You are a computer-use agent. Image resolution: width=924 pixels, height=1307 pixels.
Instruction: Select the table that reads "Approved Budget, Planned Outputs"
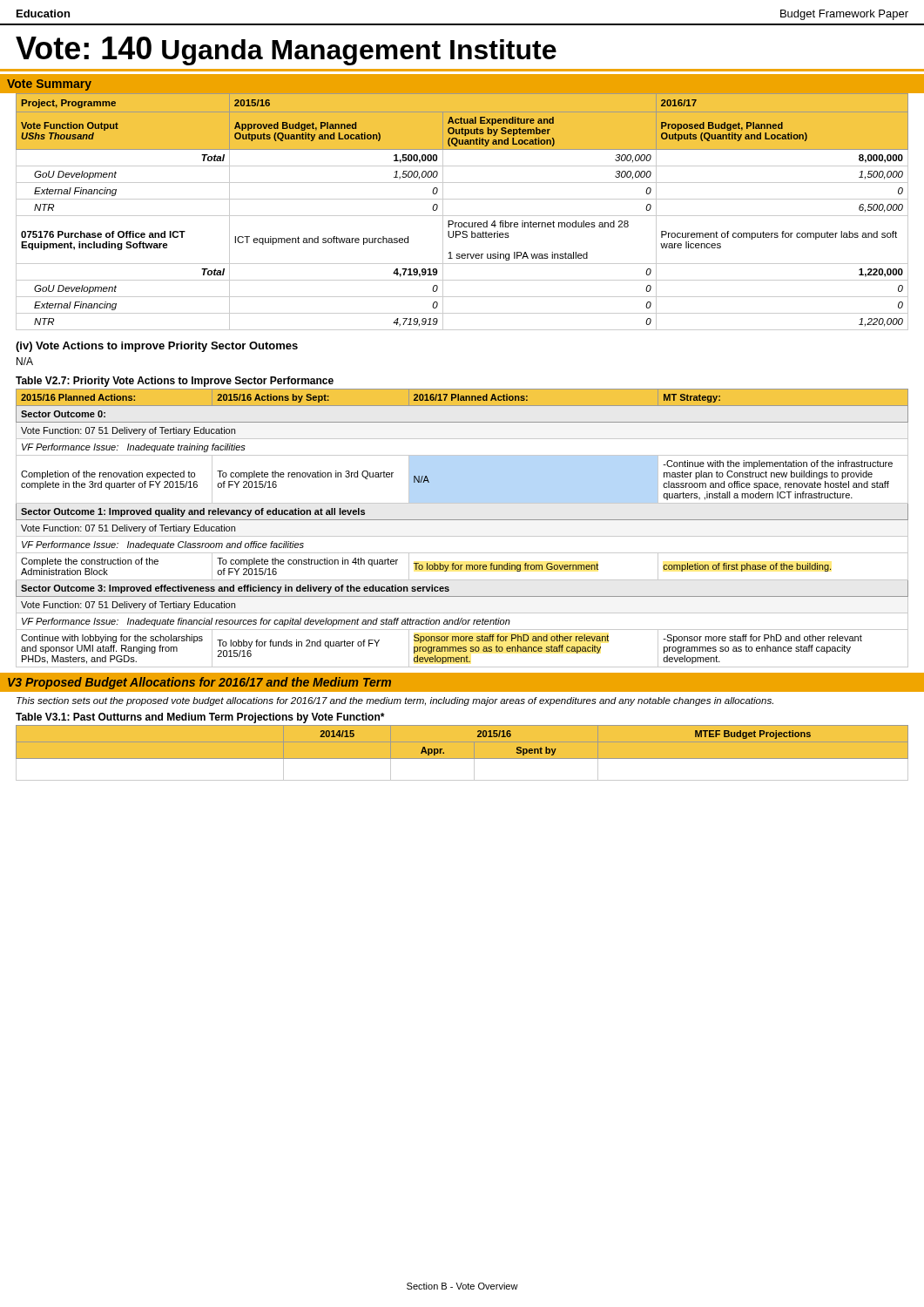click(462, 212)
